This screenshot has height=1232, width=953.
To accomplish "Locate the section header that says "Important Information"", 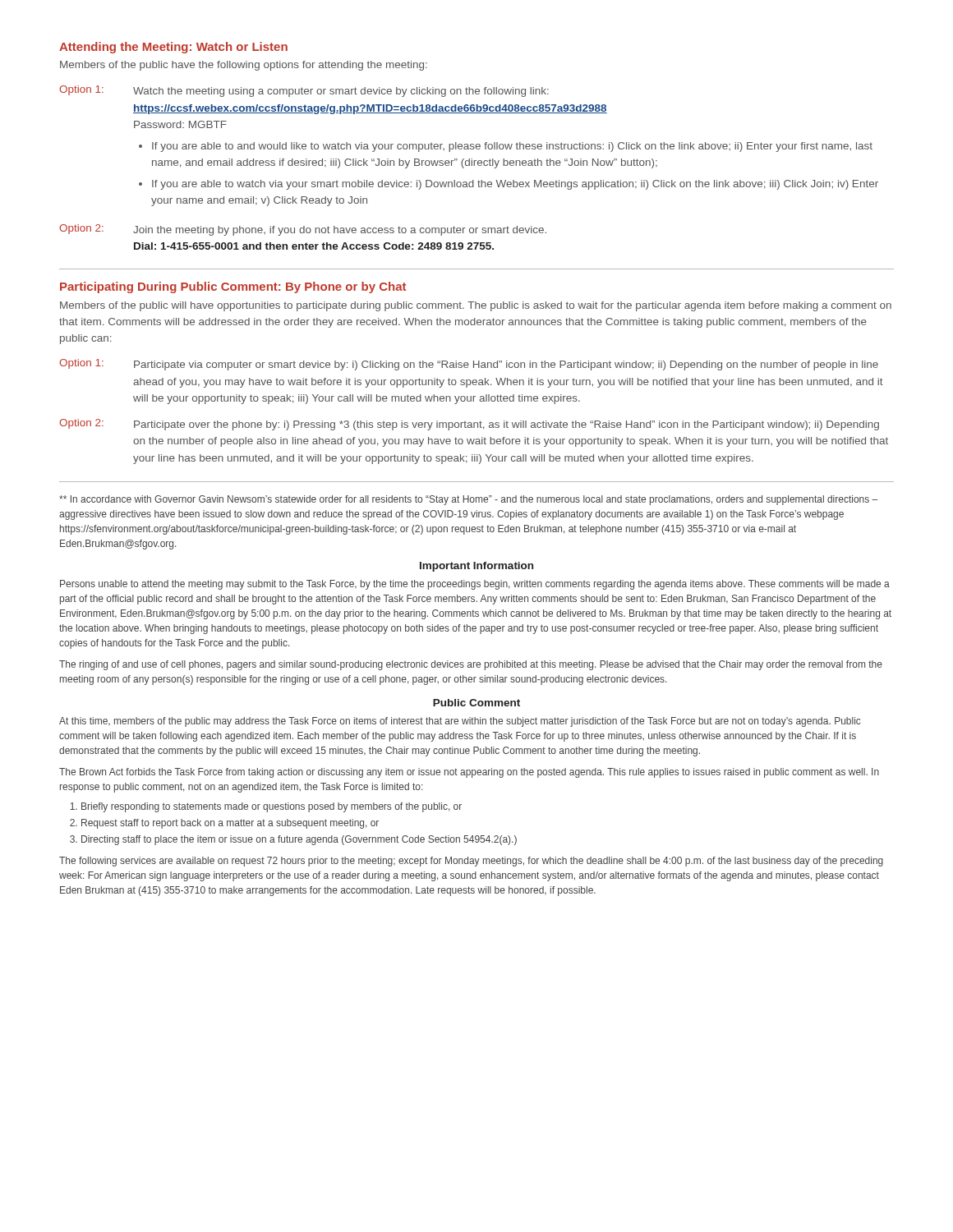I will coord(476,565).
